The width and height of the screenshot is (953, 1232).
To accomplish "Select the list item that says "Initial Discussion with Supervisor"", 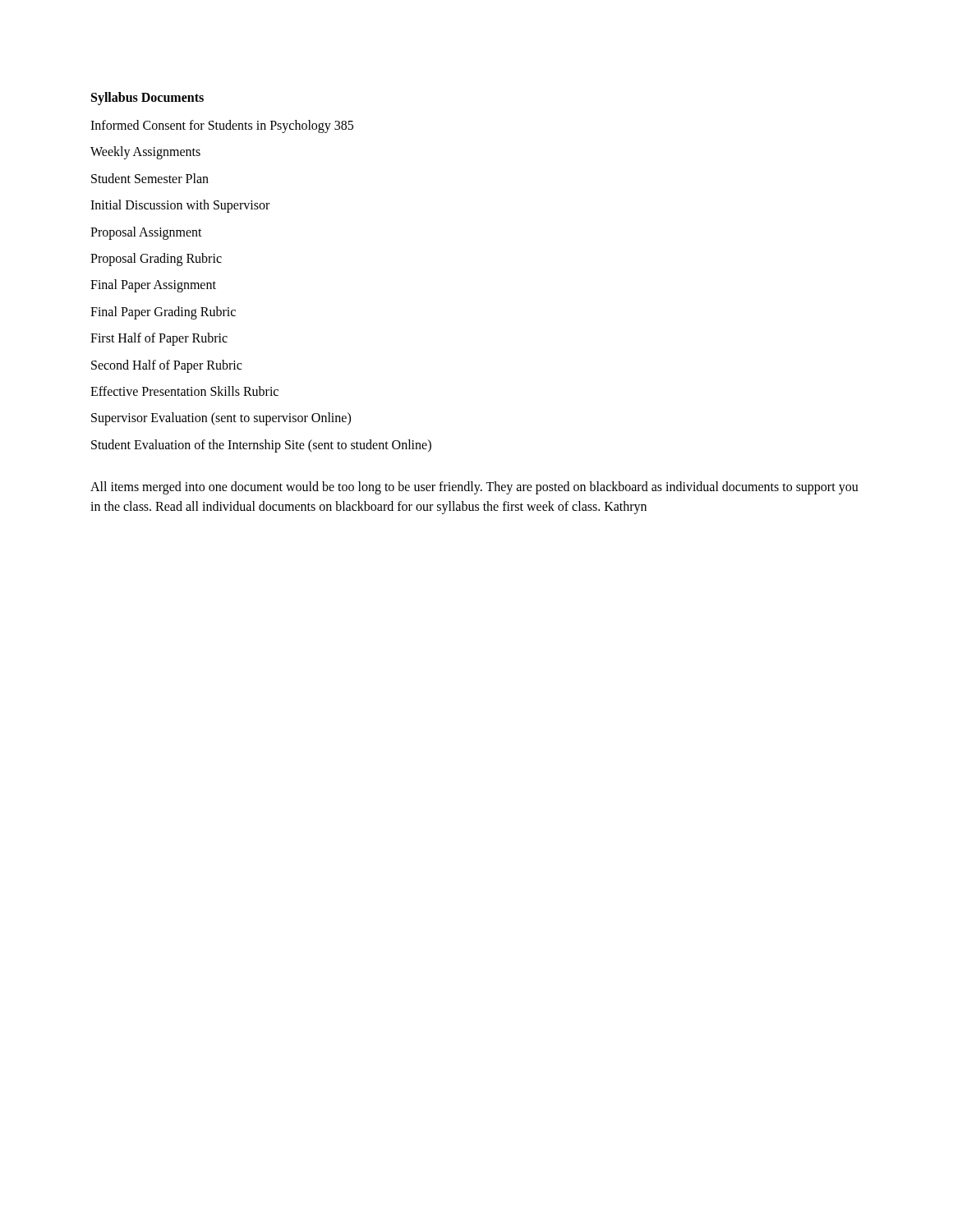I will pos(180,205).
